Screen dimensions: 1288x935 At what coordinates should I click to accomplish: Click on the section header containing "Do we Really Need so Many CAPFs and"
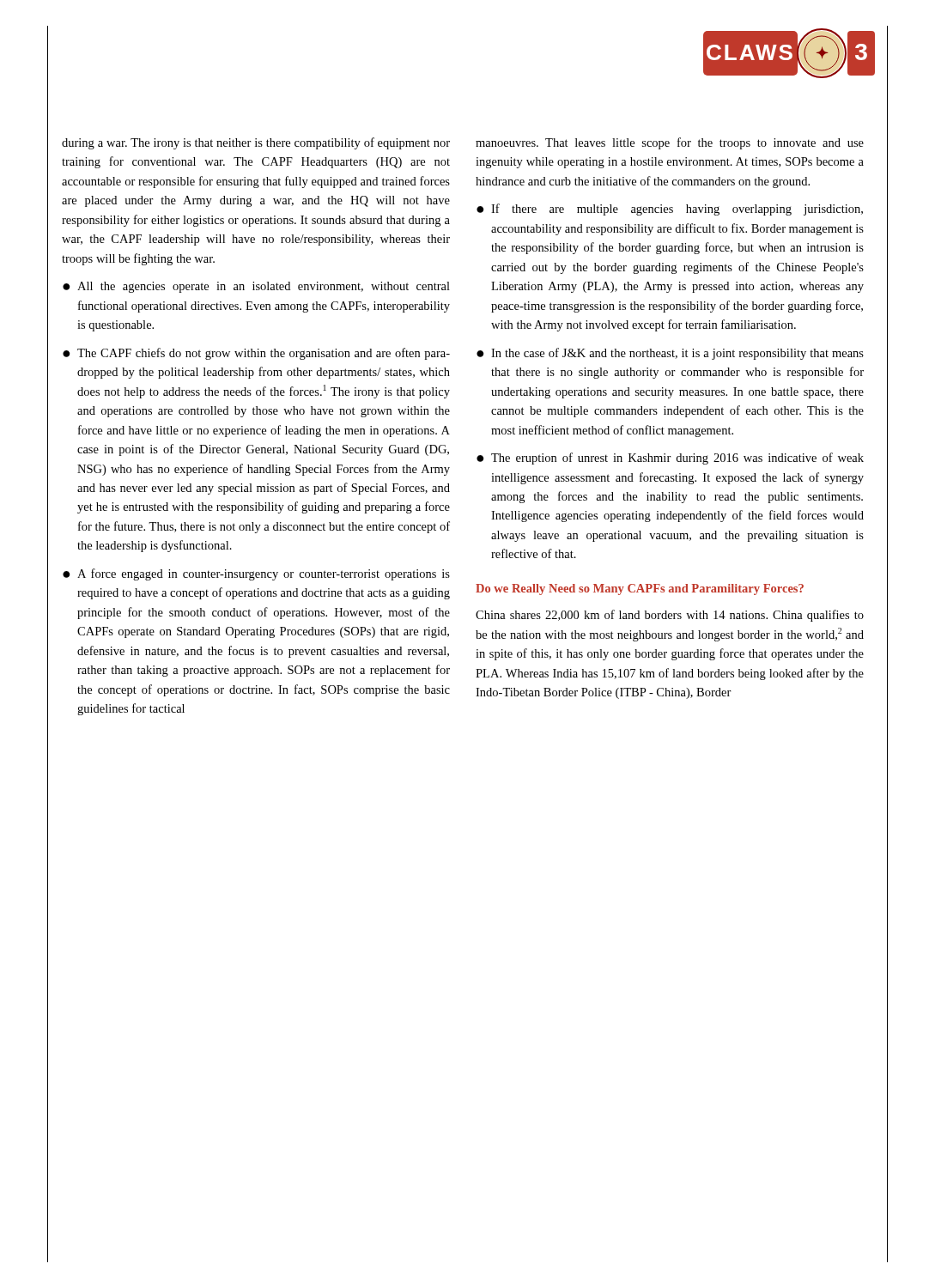[x=640, y=588]
